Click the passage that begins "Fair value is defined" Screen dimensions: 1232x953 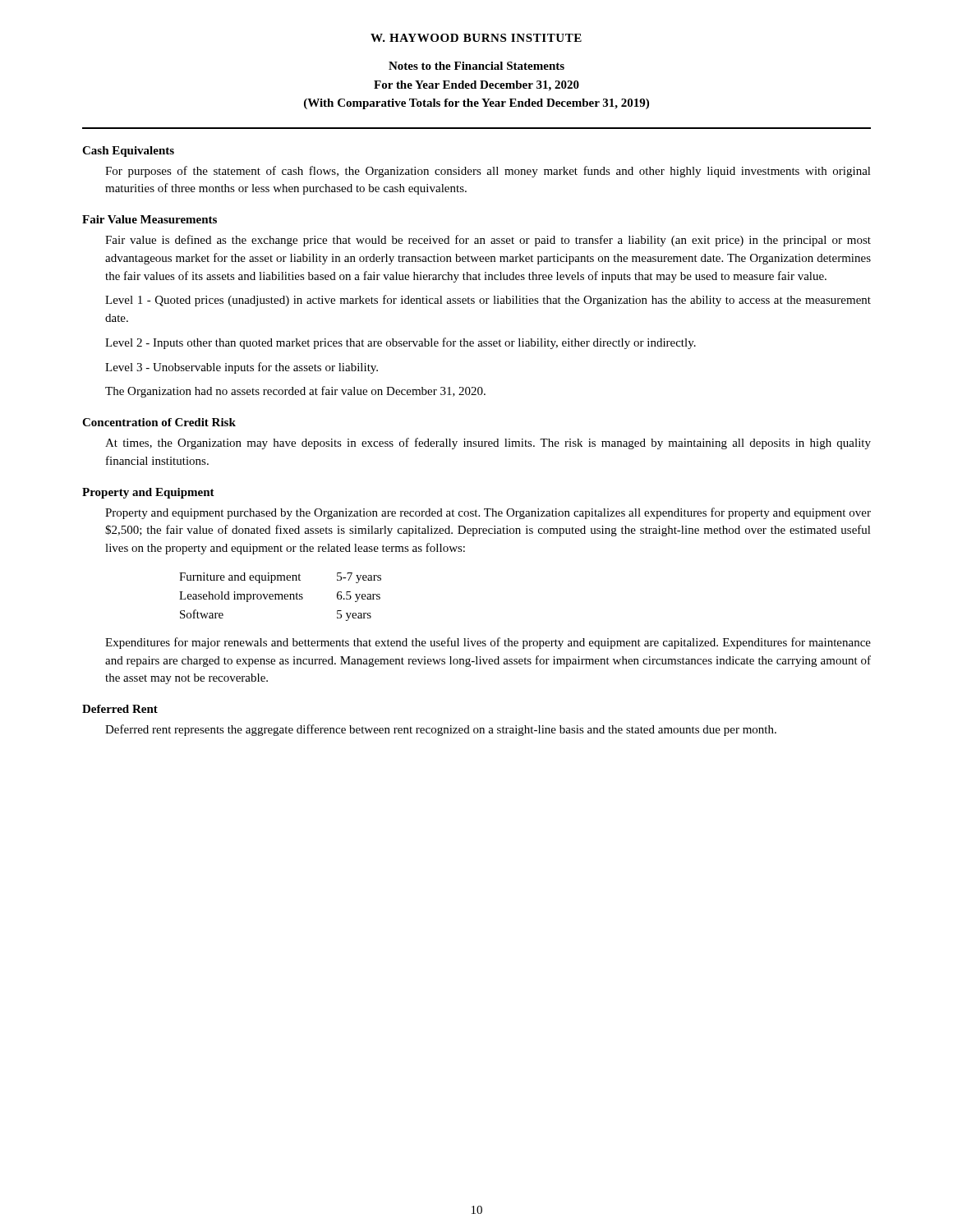click(488, 258)
